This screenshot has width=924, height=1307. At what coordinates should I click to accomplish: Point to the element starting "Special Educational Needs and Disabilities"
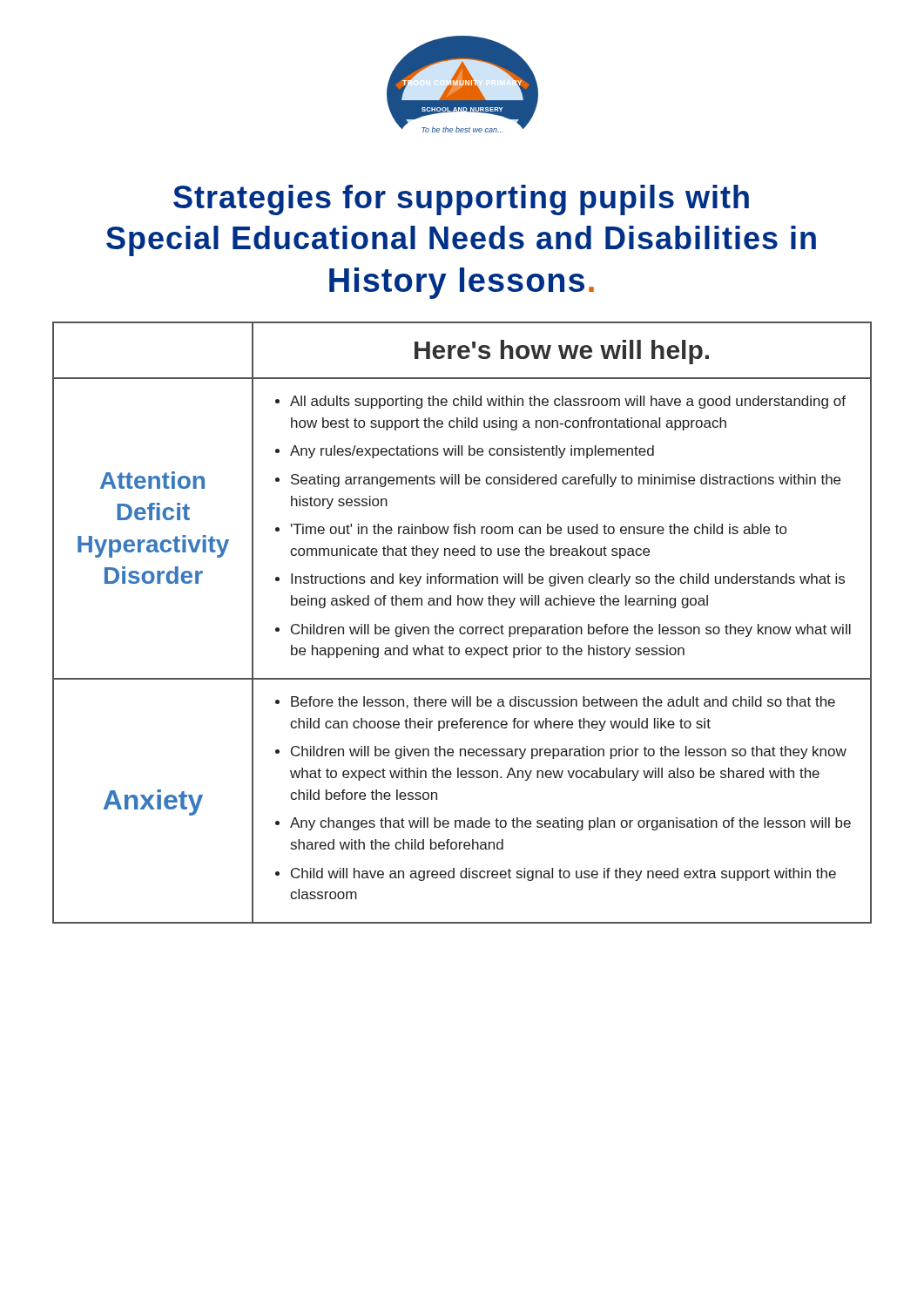pos(462,238)
